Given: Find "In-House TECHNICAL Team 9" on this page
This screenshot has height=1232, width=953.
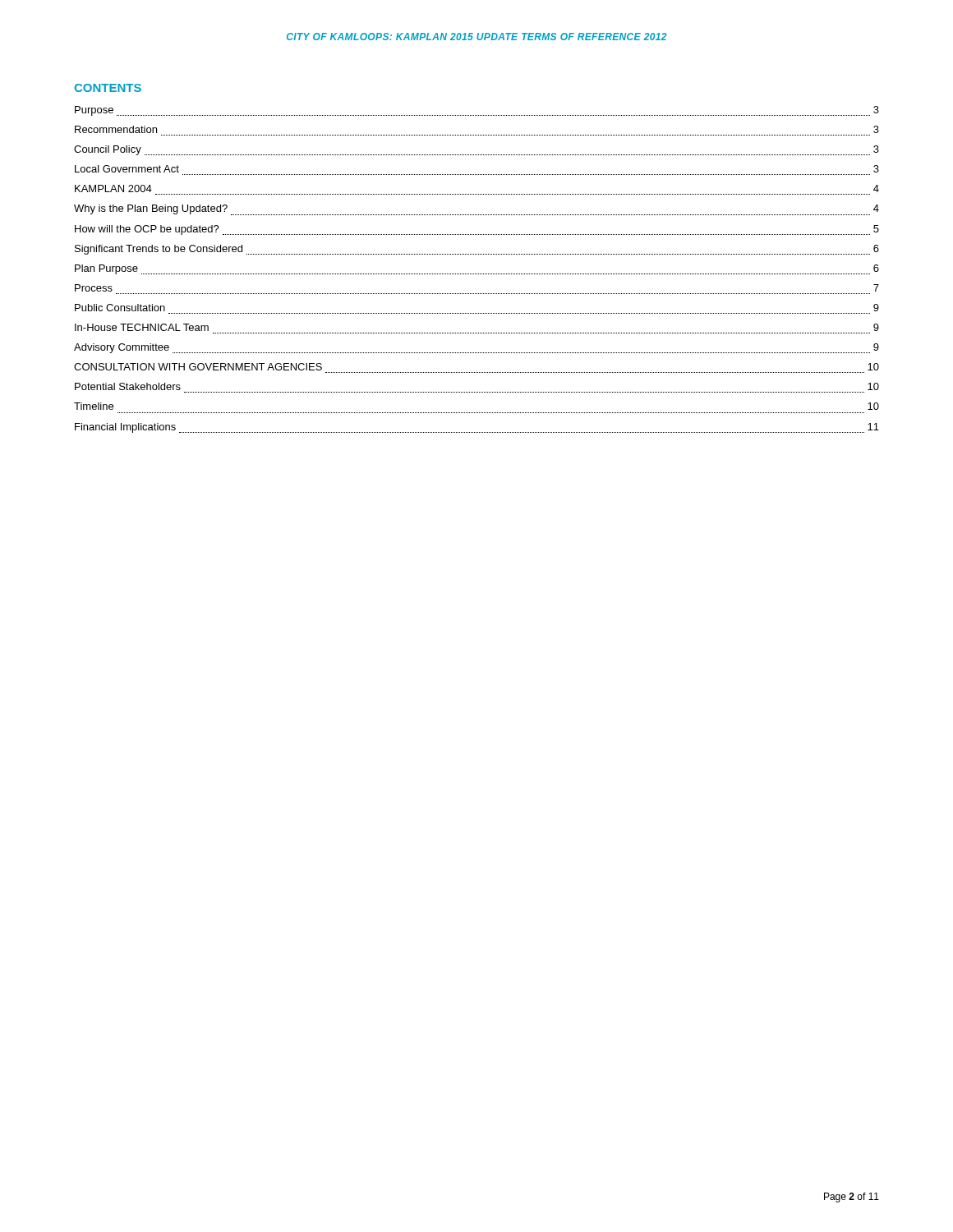Looking at the screenshot, I should point(476,328).
